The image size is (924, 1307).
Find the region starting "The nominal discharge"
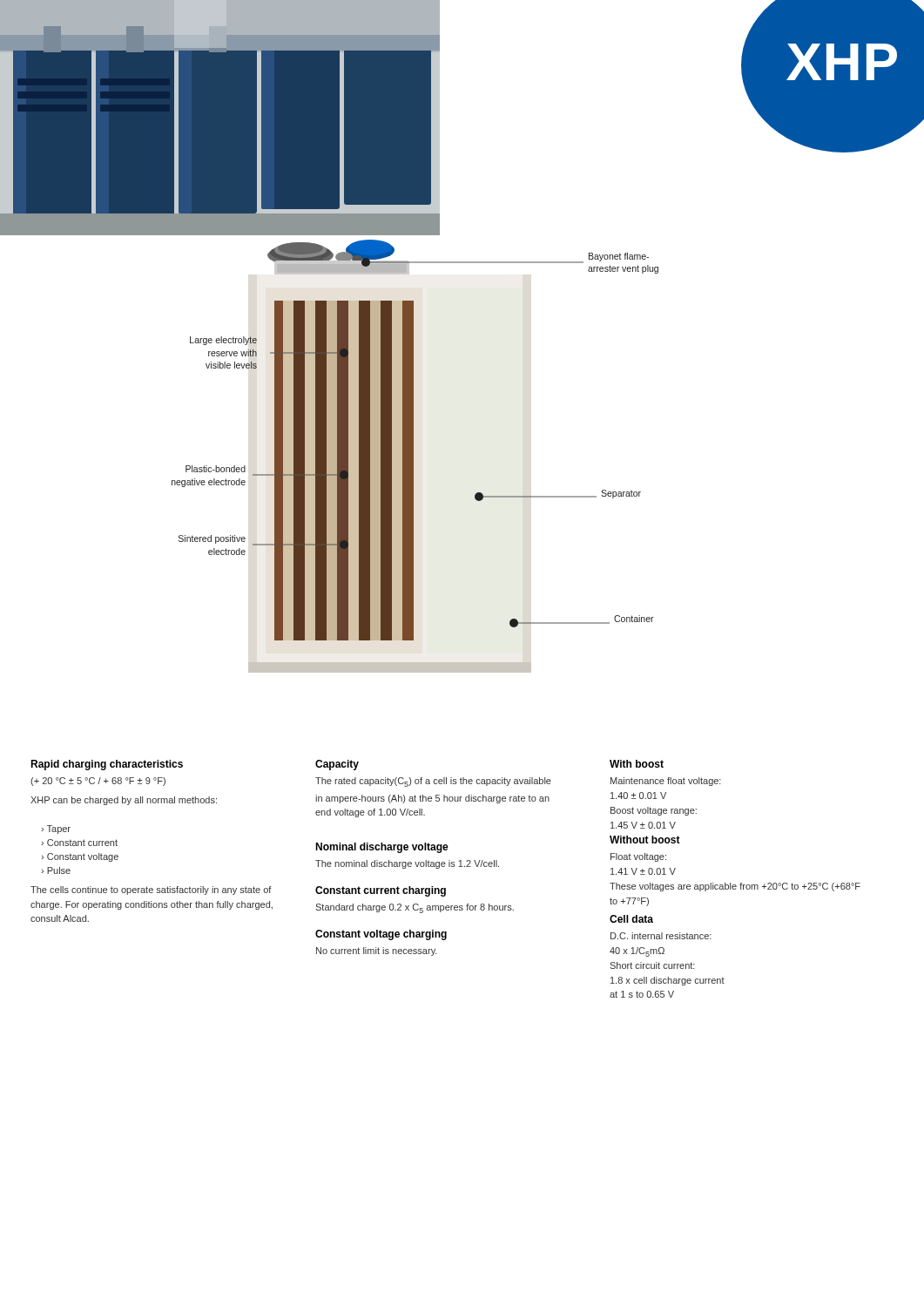[408, 864]
